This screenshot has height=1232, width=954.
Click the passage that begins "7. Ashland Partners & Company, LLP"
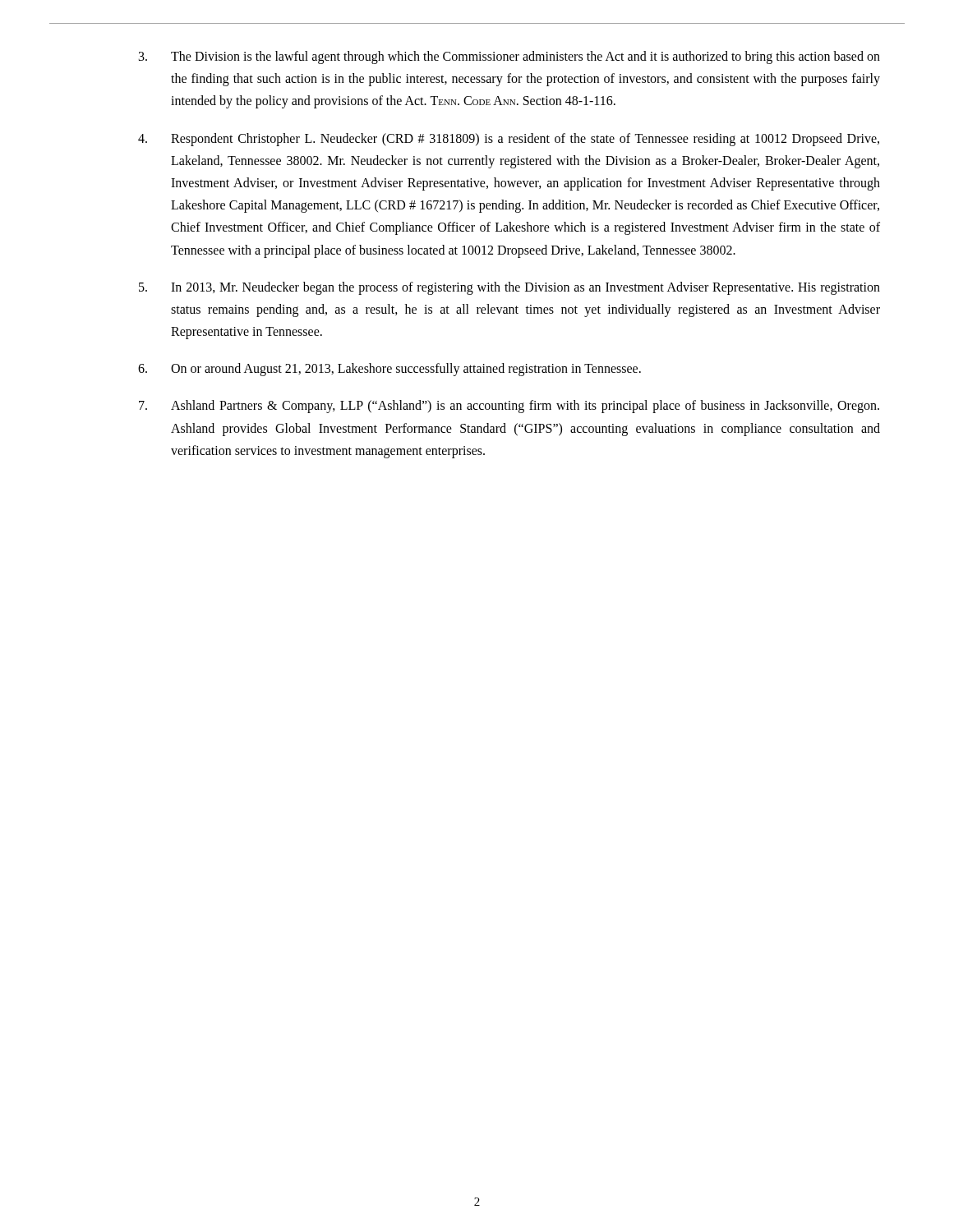pos(477,428)
